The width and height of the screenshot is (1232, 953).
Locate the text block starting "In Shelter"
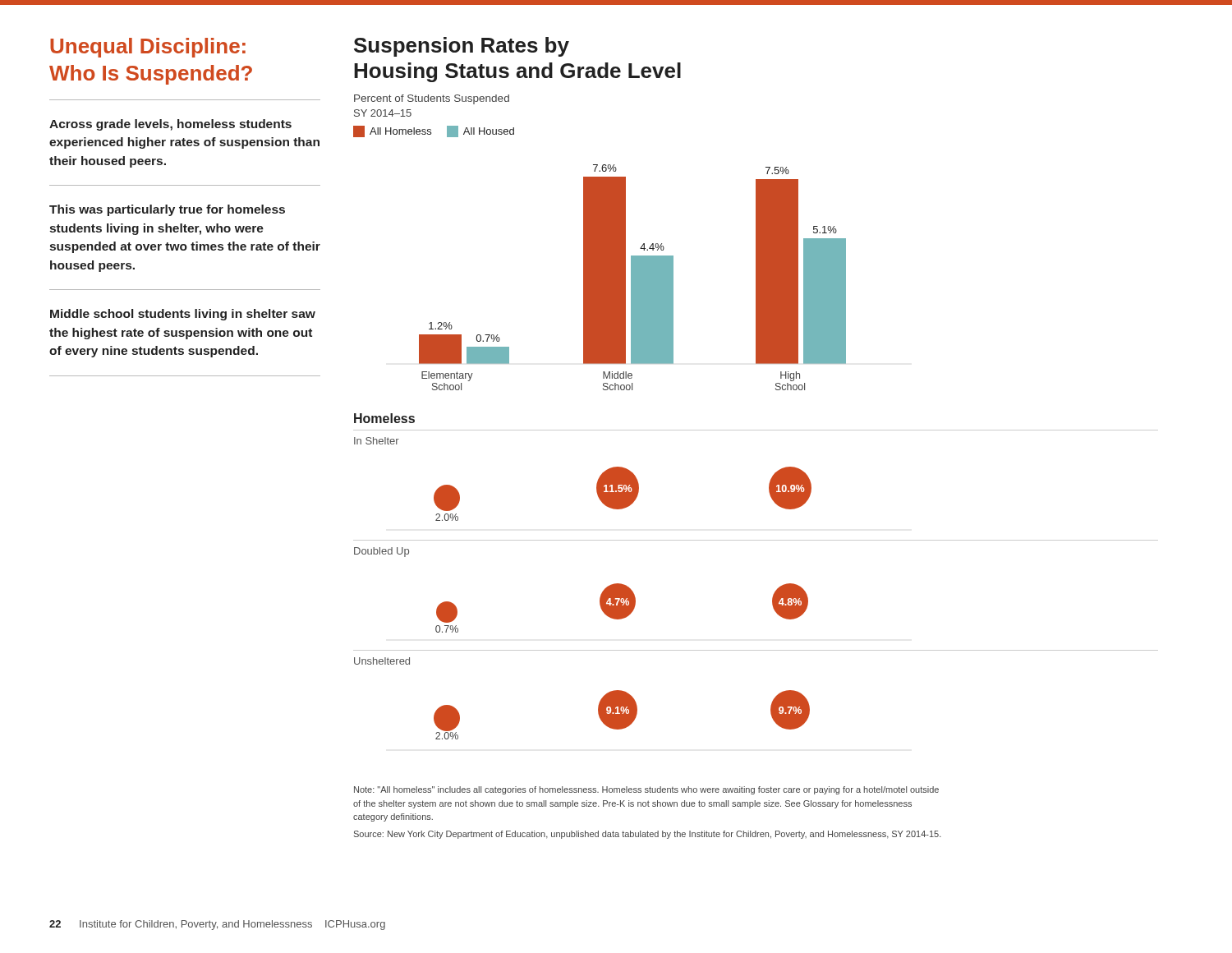376,441
